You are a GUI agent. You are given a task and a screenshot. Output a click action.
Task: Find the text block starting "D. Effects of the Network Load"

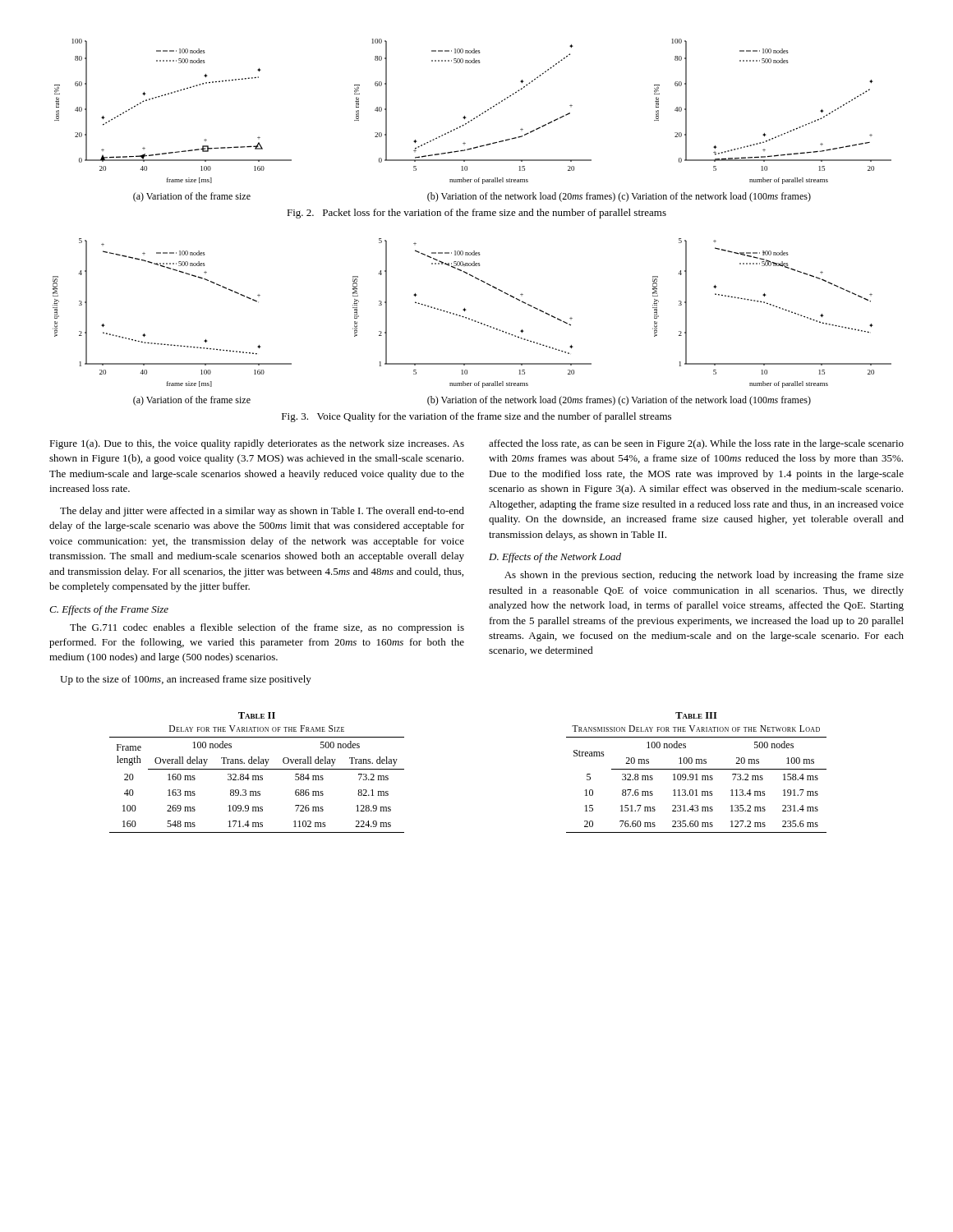click(x=555, y=557)
